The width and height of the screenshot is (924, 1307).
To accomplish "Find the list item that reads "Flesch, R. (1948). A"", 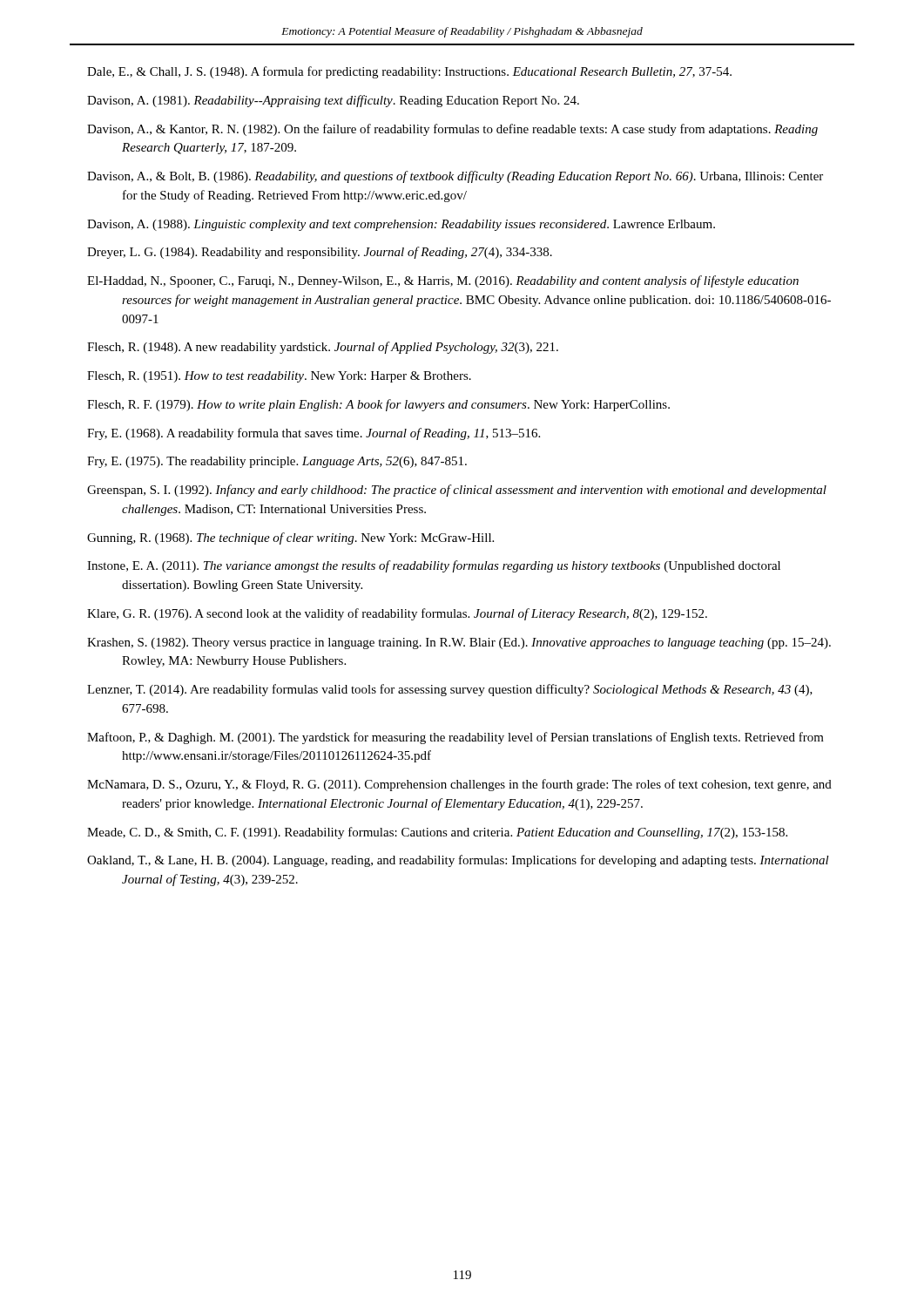I will point(323,347).
